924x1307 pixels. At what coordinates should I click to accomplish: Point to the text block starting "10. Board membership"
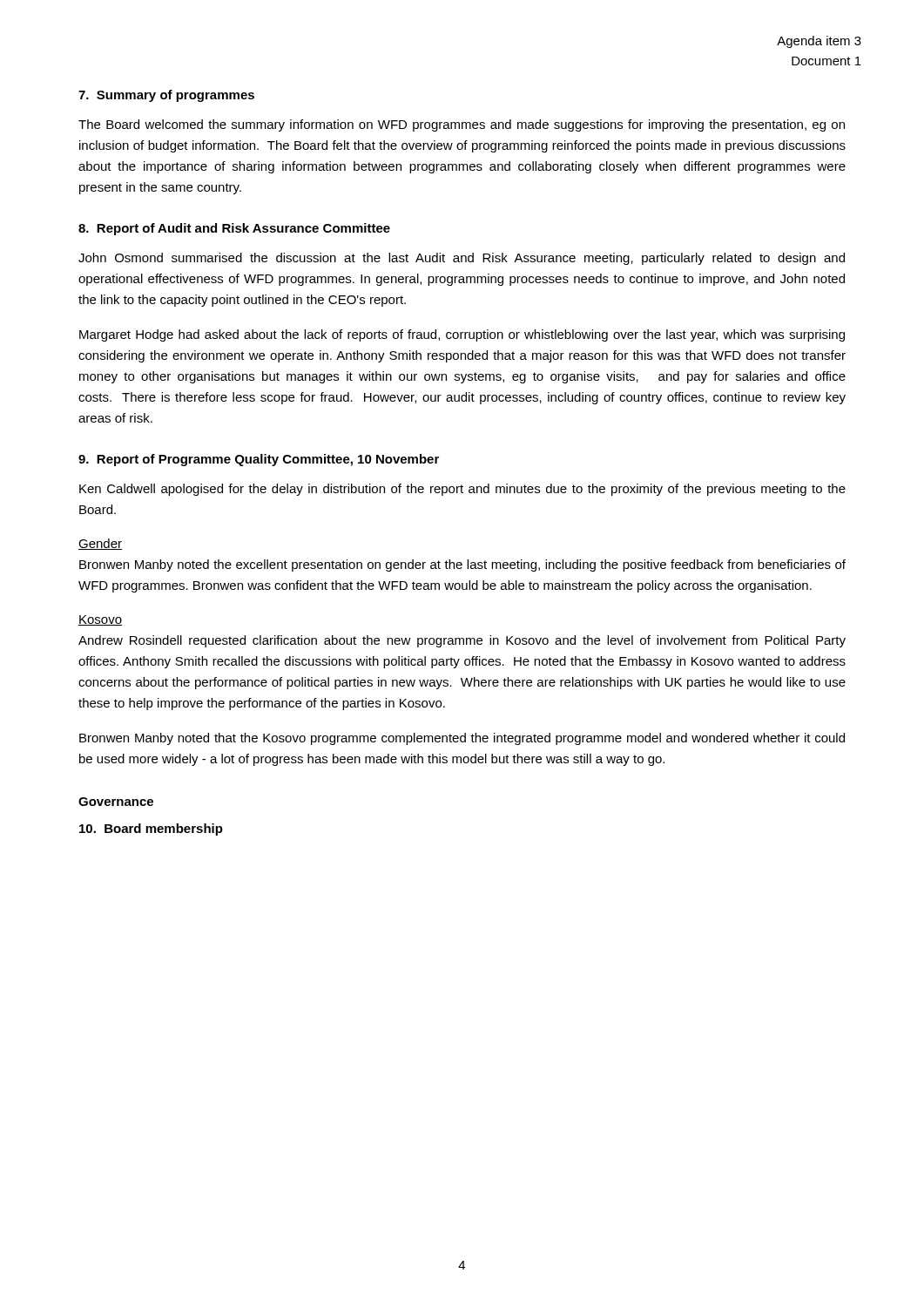[x=151, y=828]
